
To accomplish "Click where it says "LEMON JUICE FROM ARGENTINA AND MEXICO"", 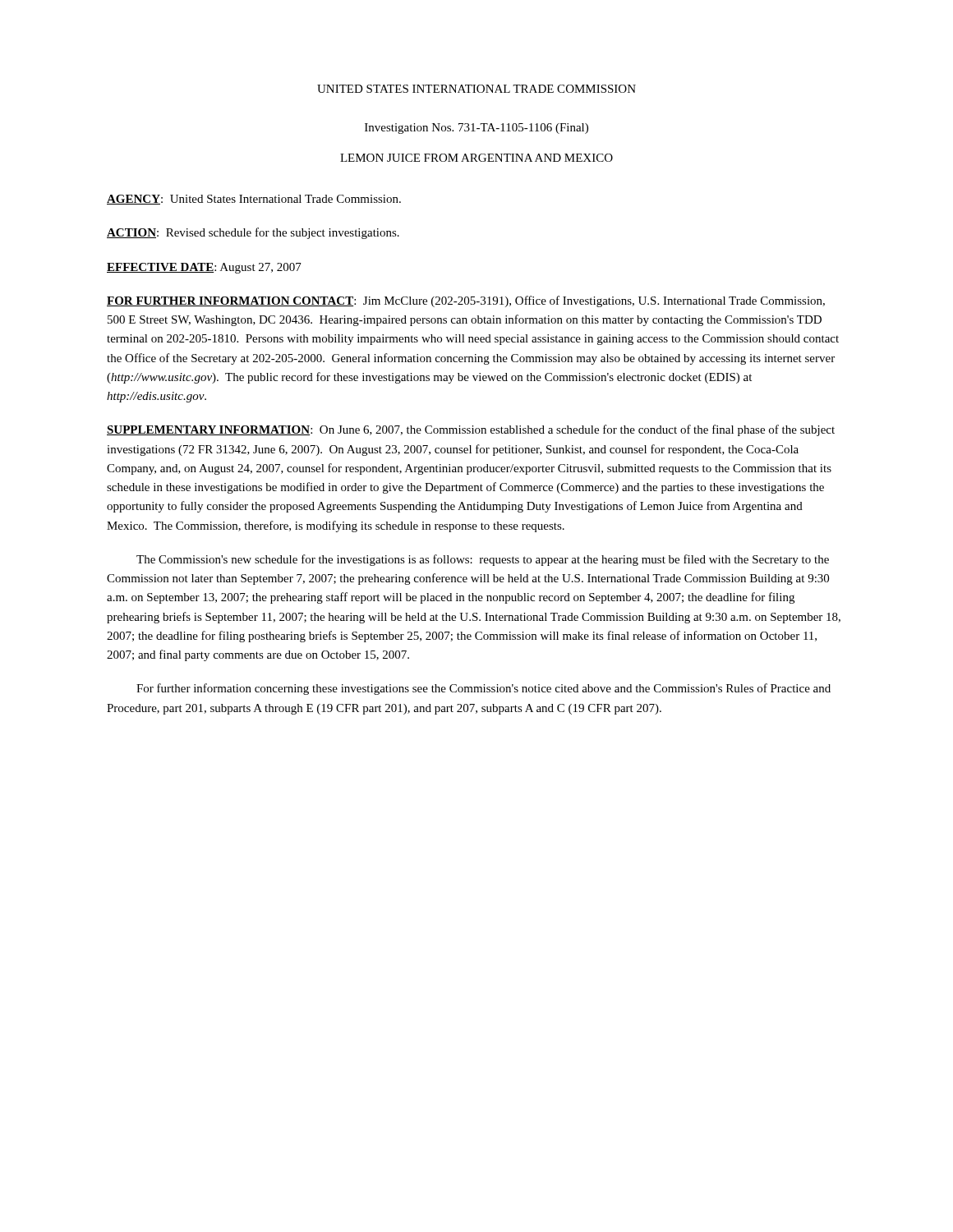I will tap(476, 158).
